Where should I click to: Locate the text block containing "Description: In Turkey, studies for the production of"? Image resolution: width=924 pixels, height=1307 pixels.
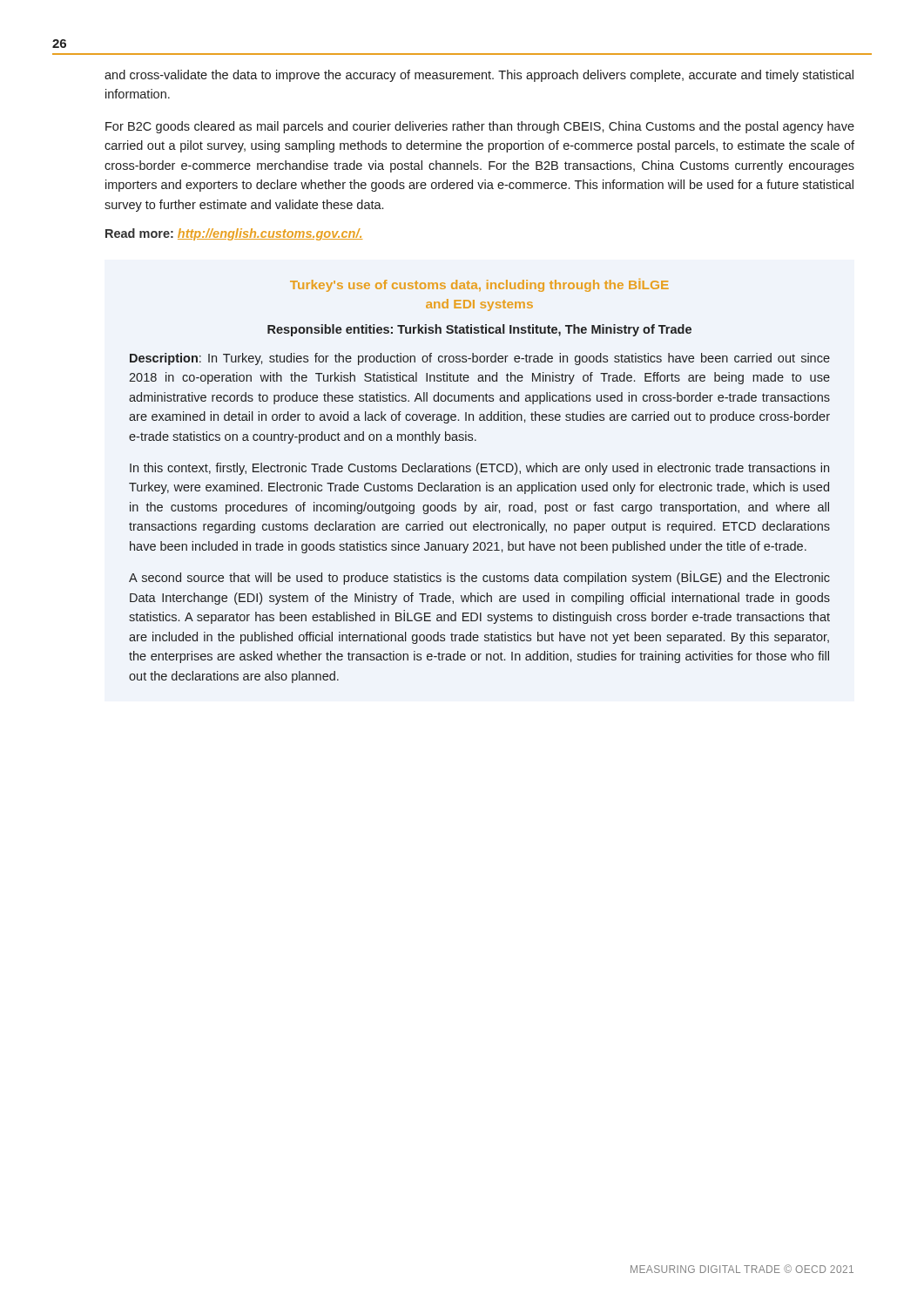[x=479, y=397]
